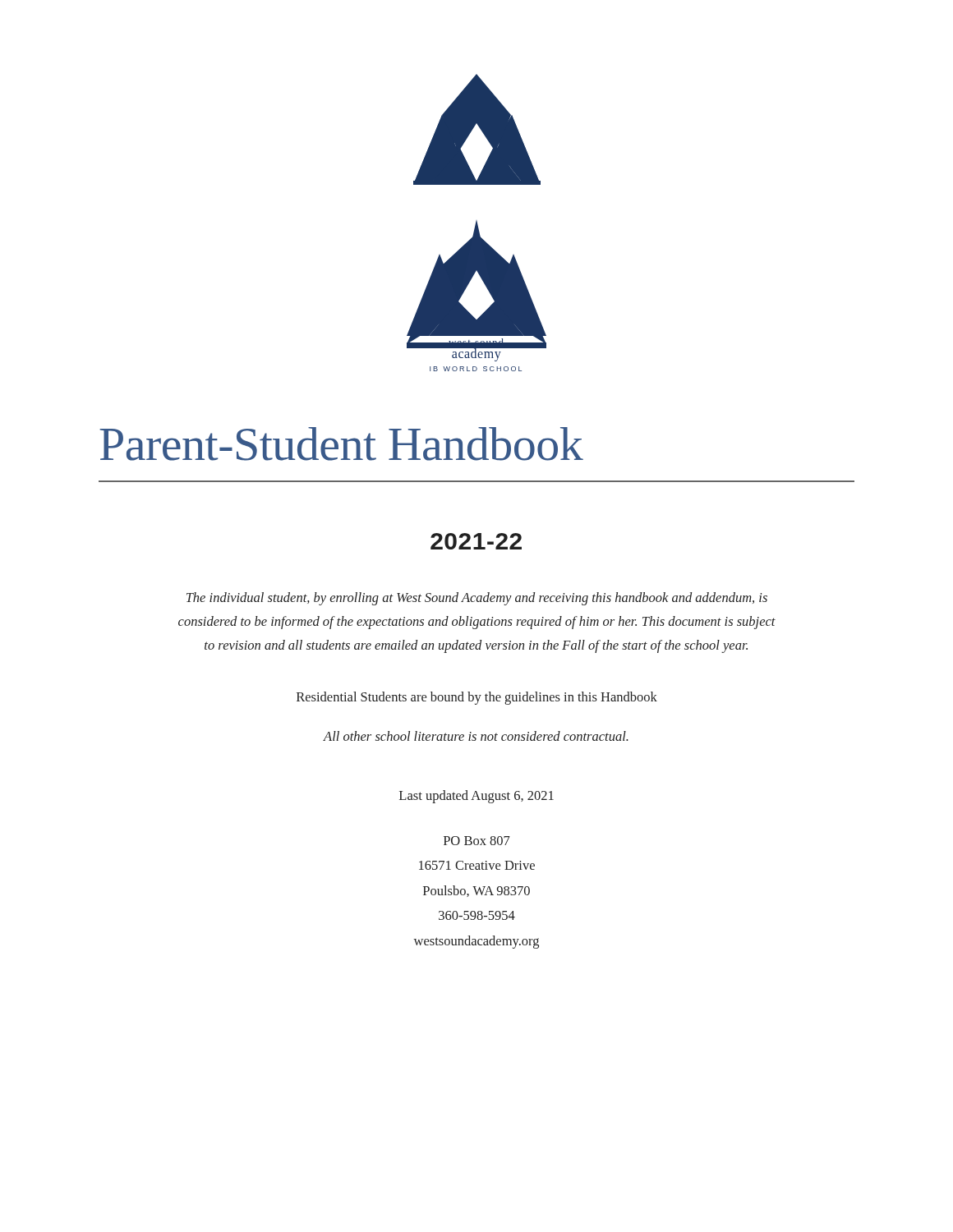
Task: Where does it say "Parent-Student Handbook"?
Action: (341, 444)
